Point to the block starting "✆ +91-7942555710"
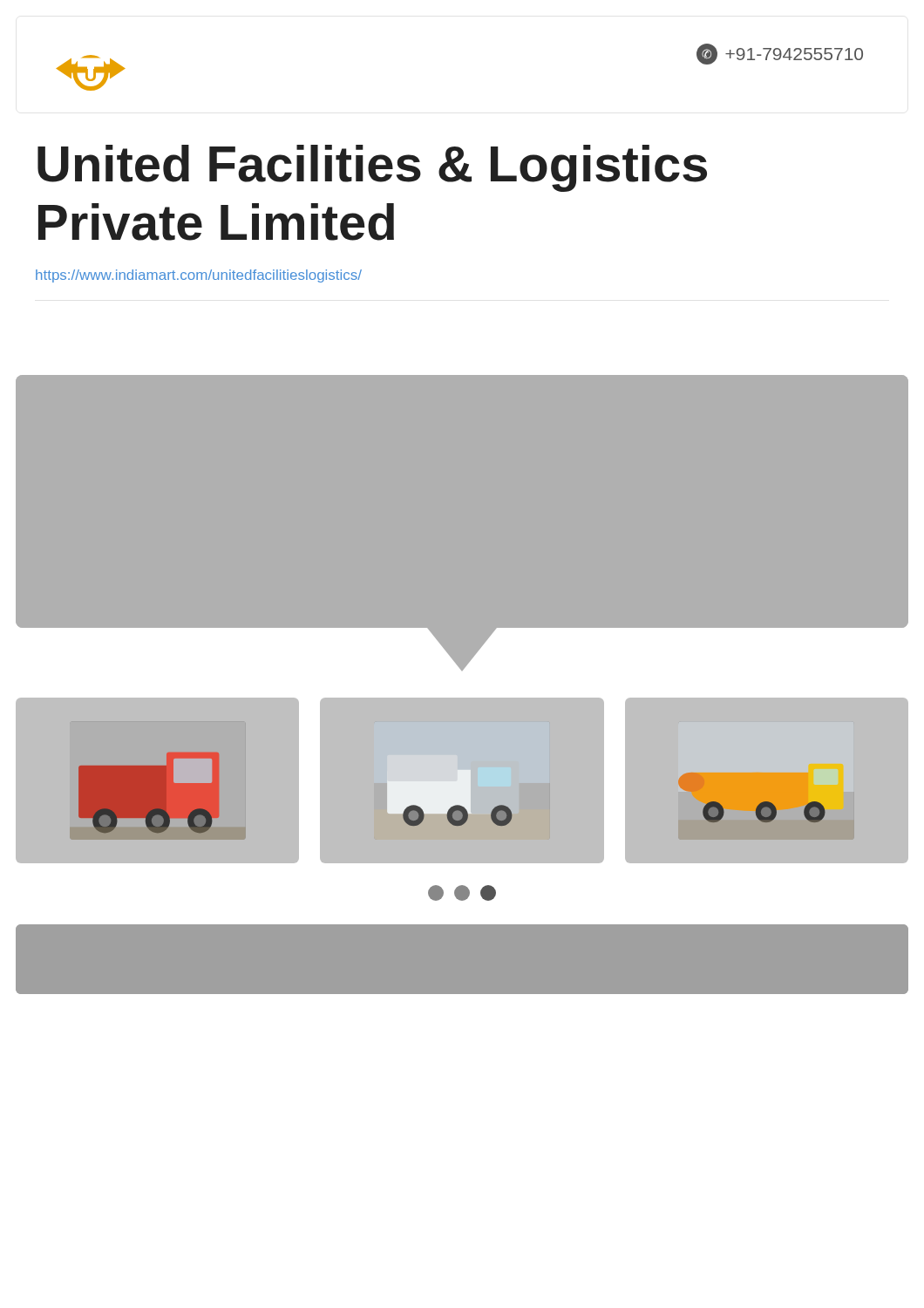 [x=780, y=54]
